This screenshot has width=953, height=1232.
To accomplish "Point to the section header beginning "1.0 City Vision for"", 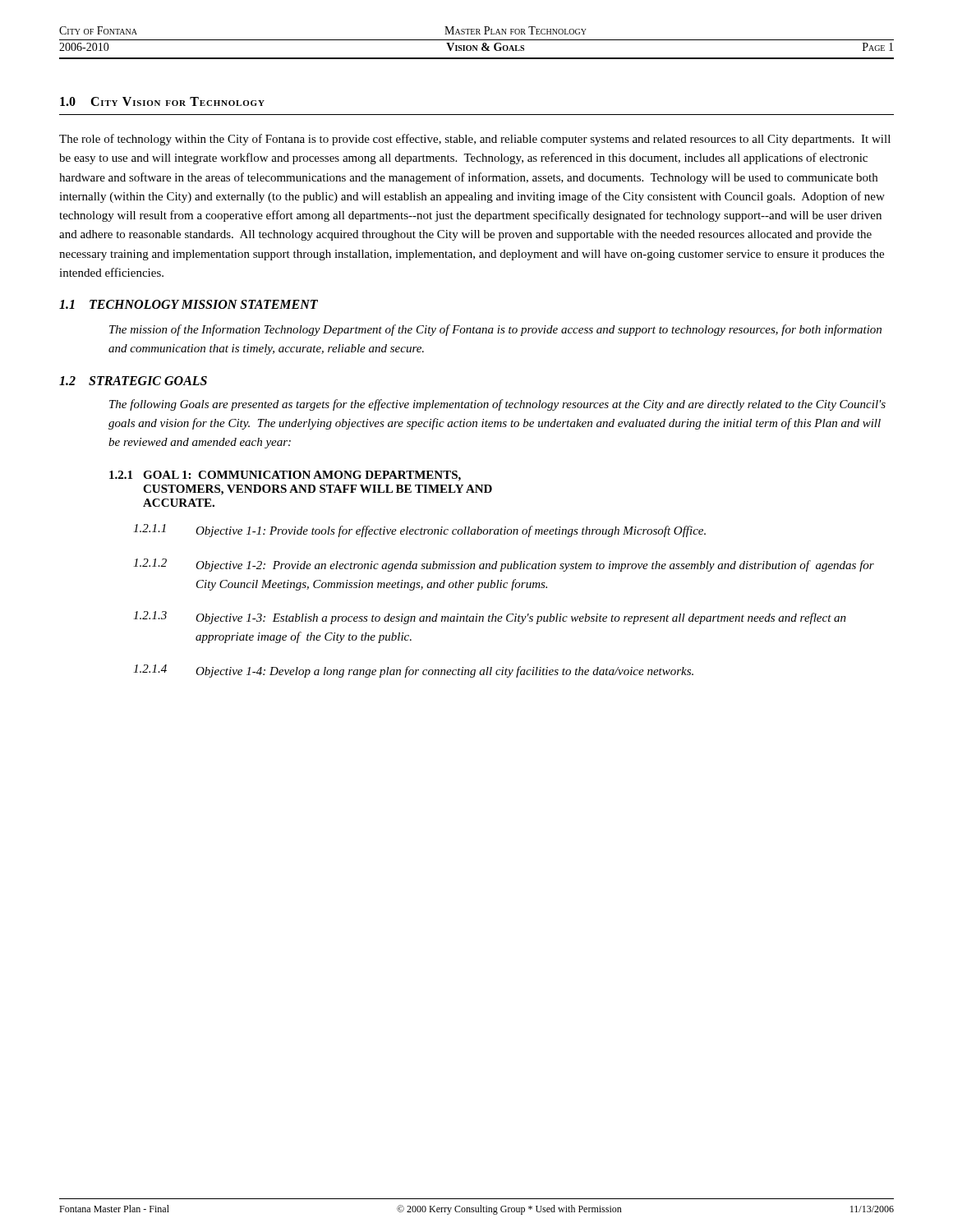I will (162, 102).
